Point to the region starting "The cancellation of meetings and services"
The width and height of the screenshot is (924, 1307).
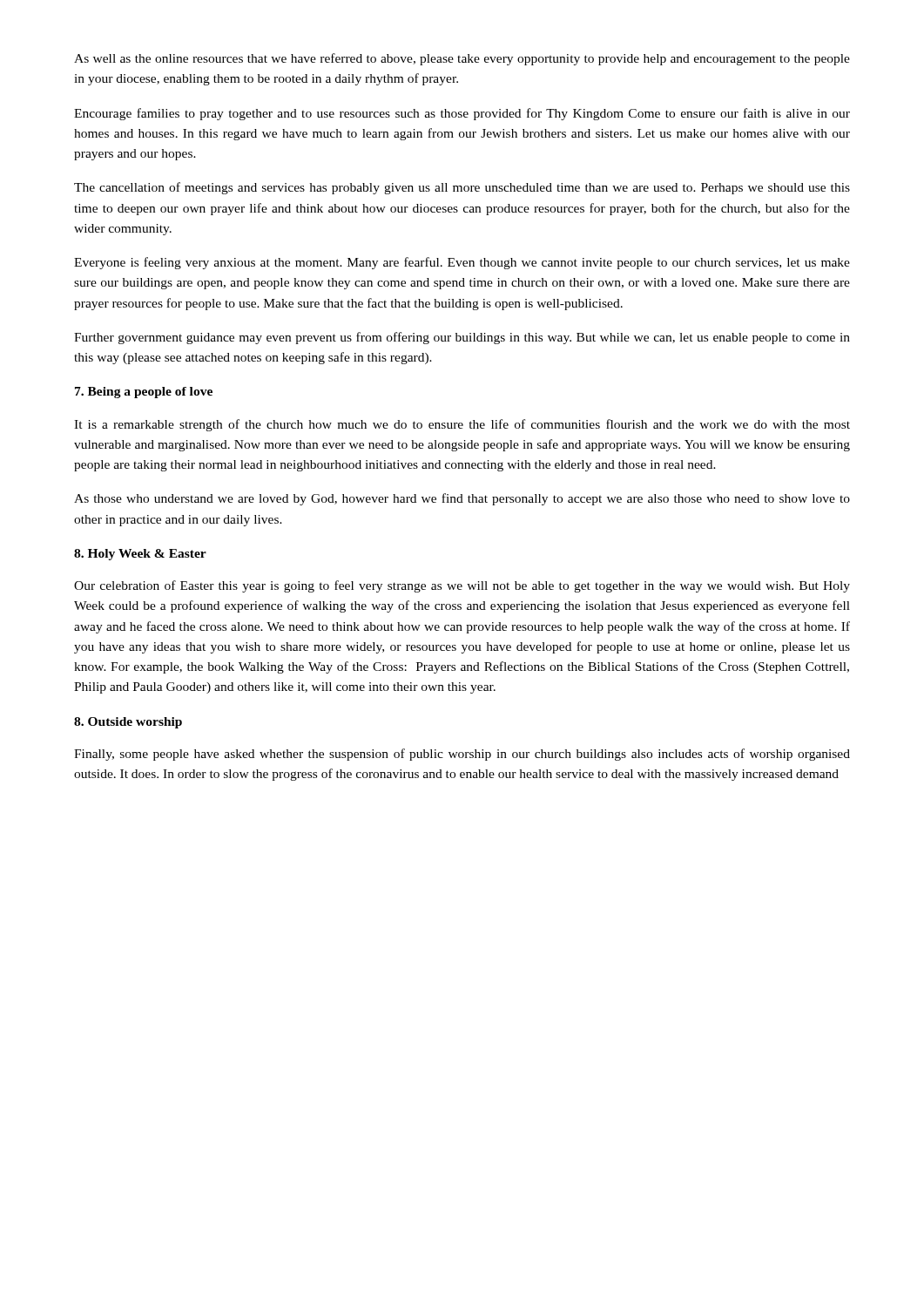[x=462, y=207]
